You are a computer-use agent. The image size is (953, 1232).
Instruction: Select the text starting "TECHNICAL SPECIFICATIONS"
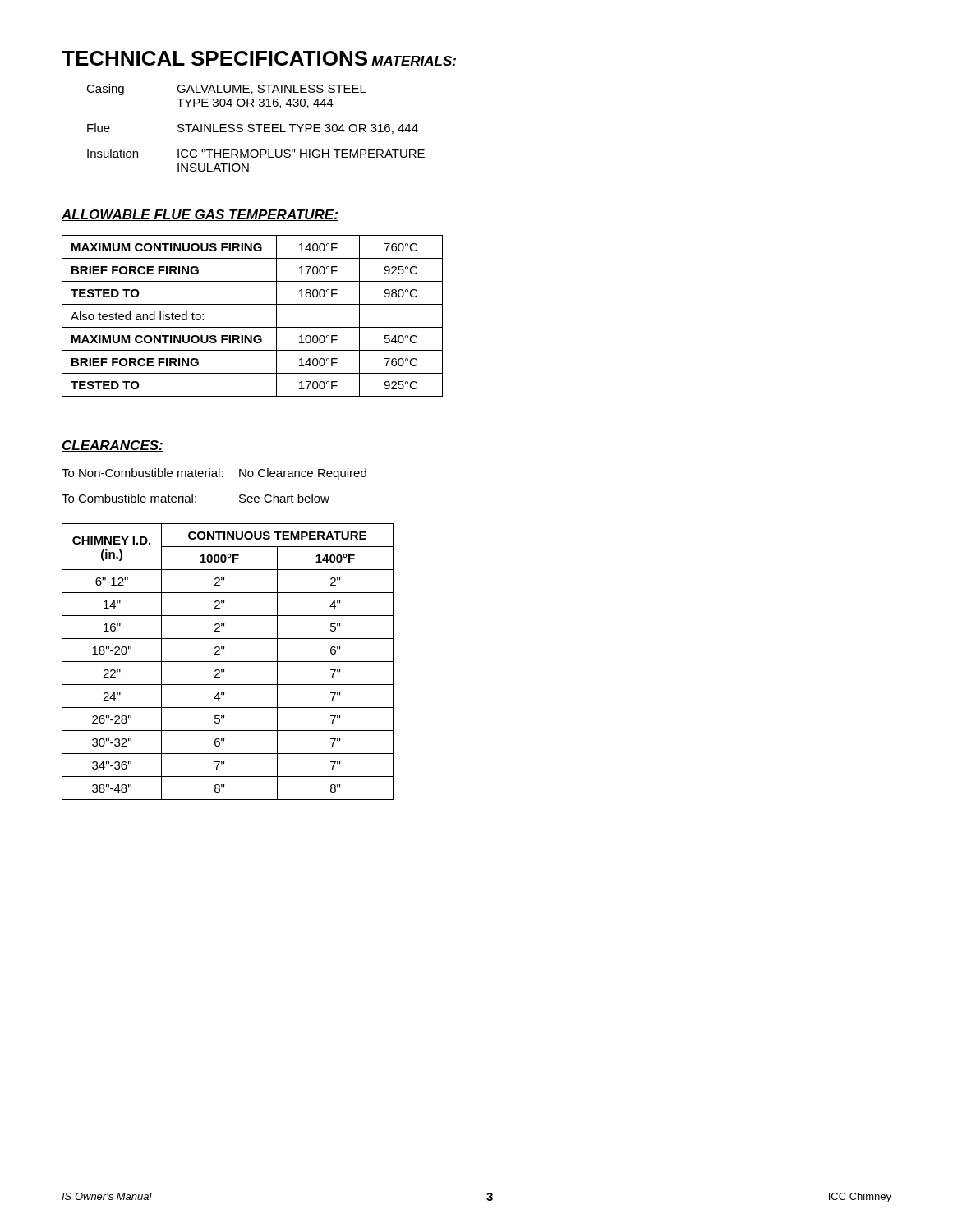[x=215, y=58]
